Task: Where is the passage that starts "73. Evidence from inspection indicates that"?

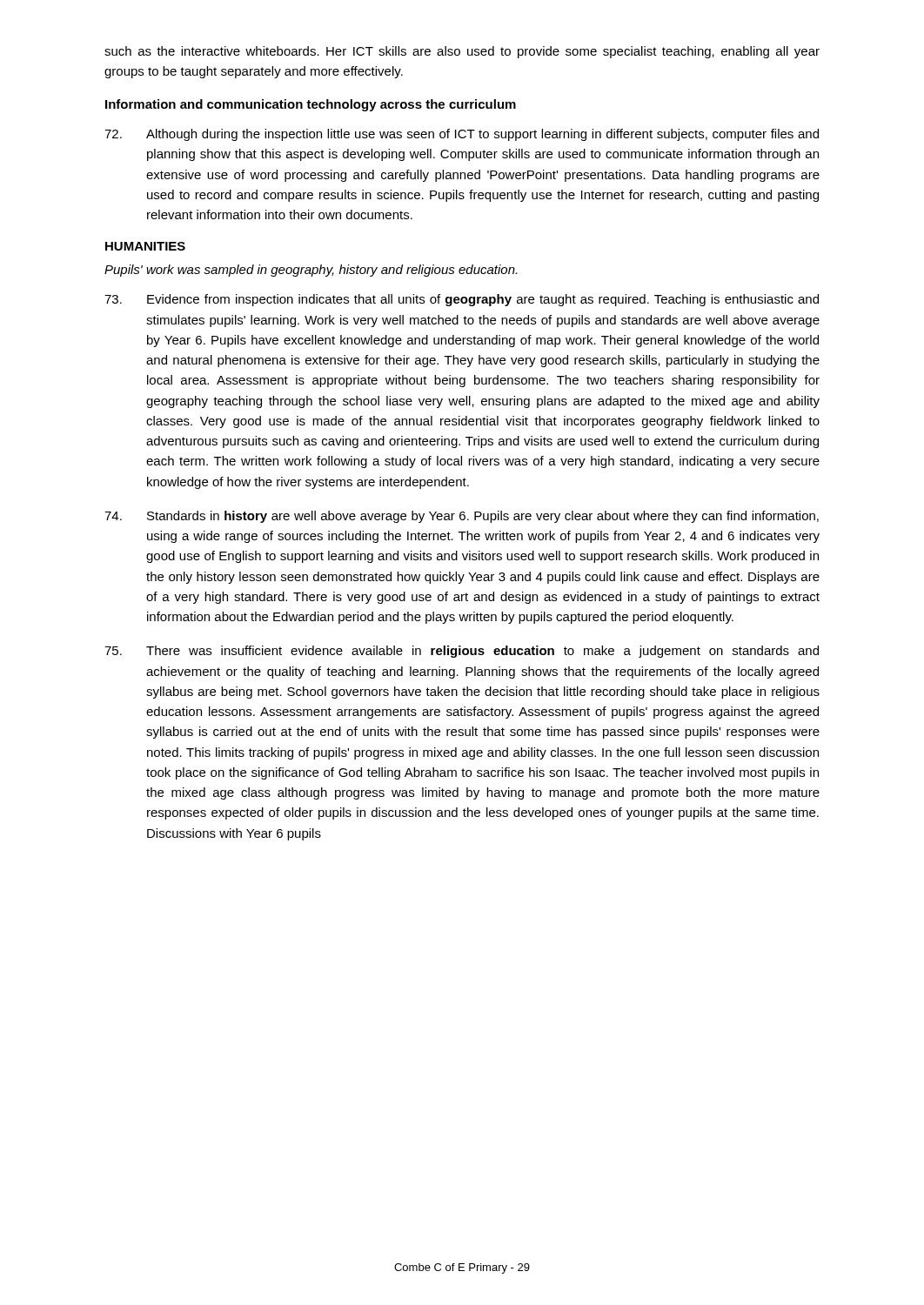Action: [462, 390]
